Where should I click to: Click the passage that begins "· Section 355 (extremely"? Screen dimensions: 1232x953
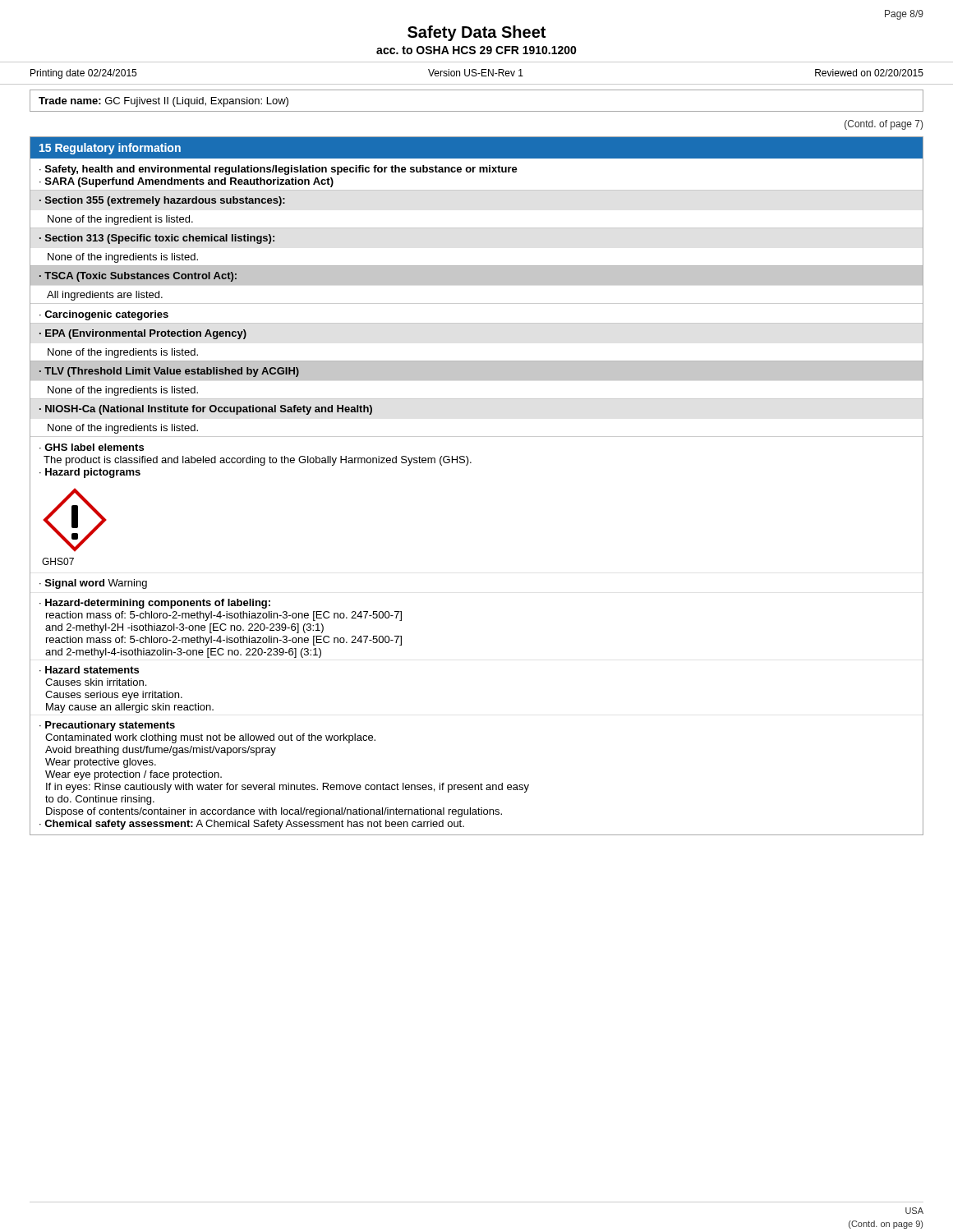[x=162, y=200]
